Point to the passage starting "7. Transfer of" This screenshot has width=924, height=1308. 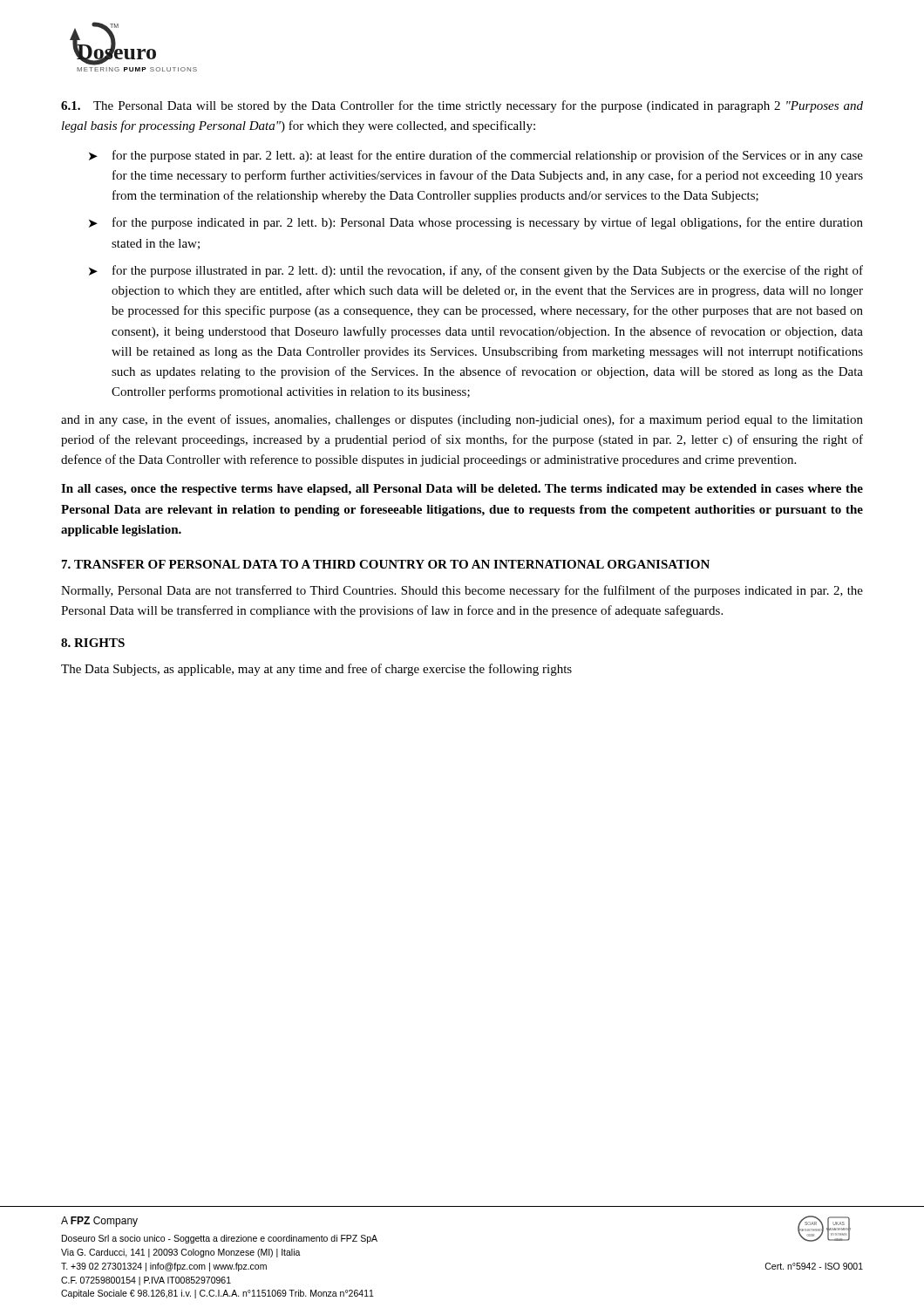coord(385,564)
